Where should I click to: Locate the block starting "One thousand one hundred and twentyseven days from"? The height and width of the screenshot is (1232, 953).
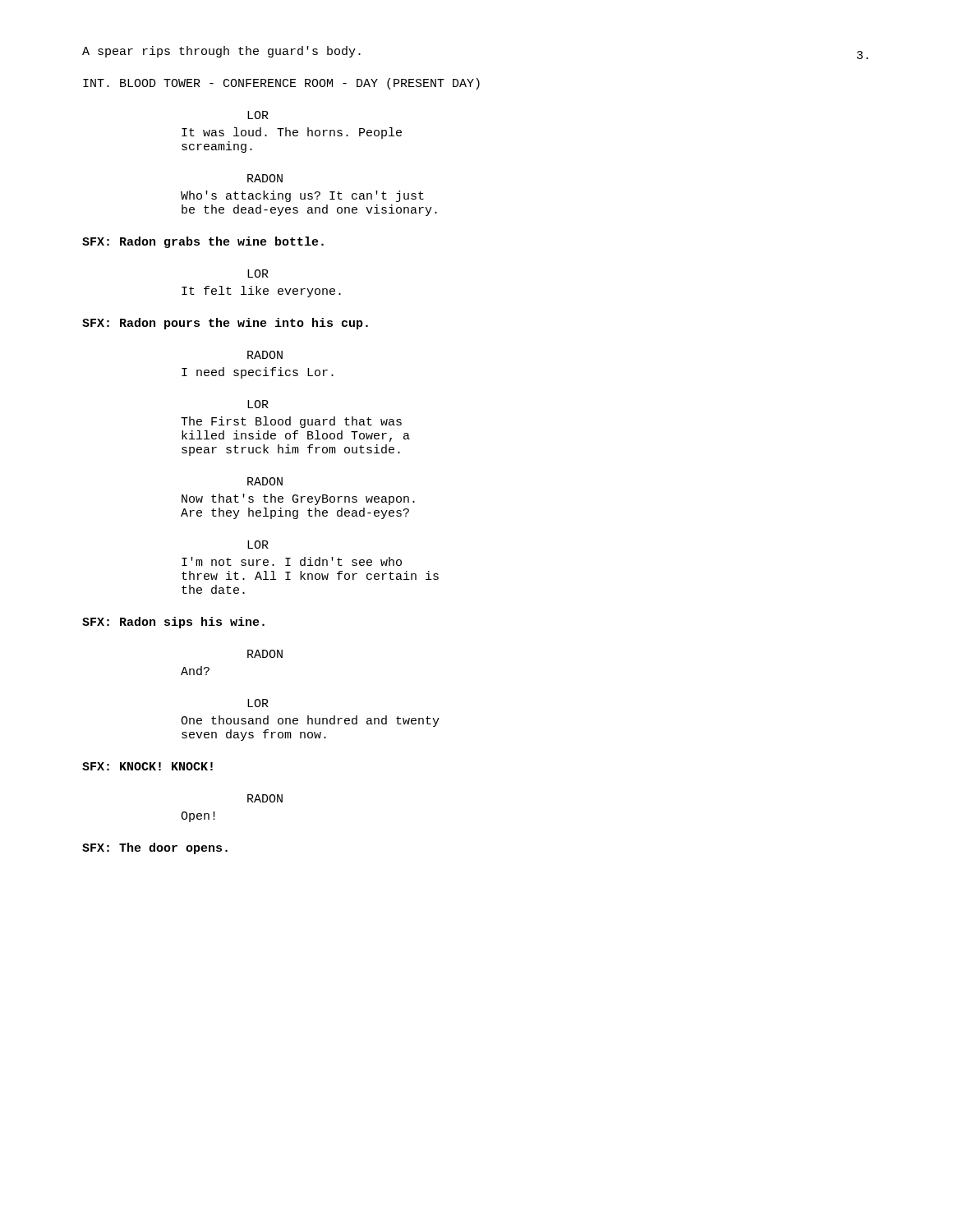point(310,729)
